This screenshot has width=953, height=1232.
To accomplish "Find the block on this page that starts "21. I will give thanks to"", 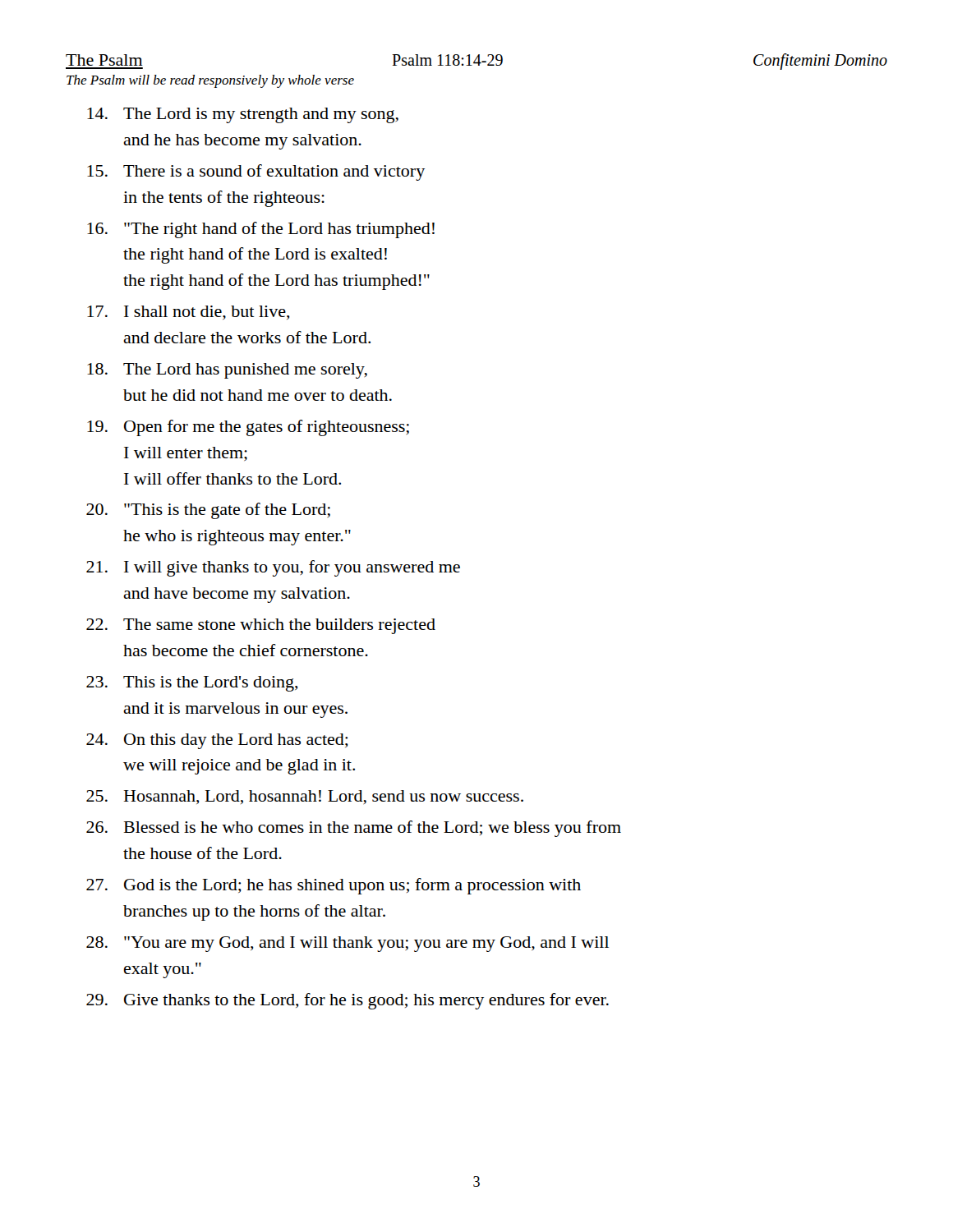I will click(273, 568).
